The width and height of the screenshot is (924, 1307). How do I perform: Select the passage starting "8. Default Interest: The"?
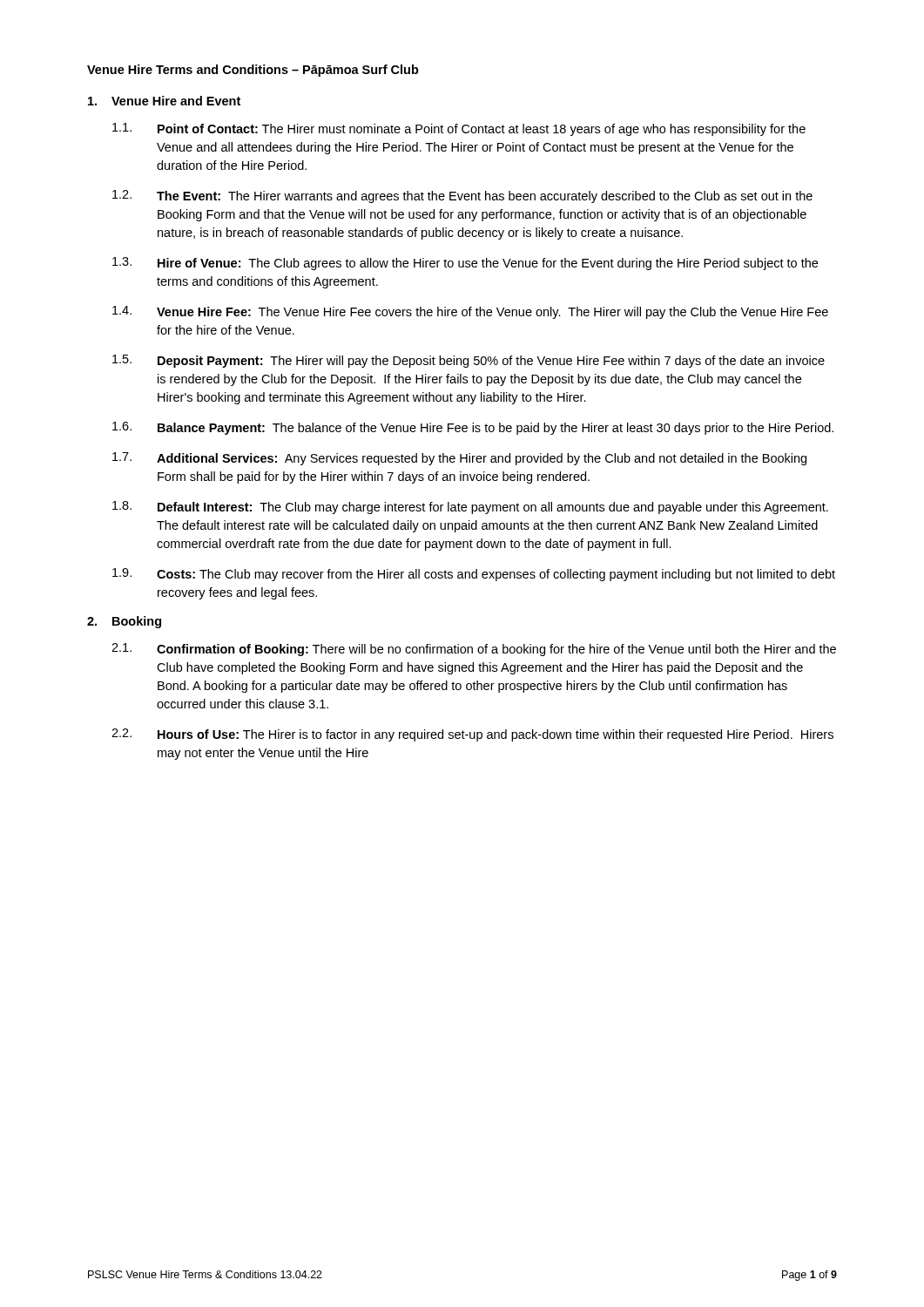tap(474, 526)
